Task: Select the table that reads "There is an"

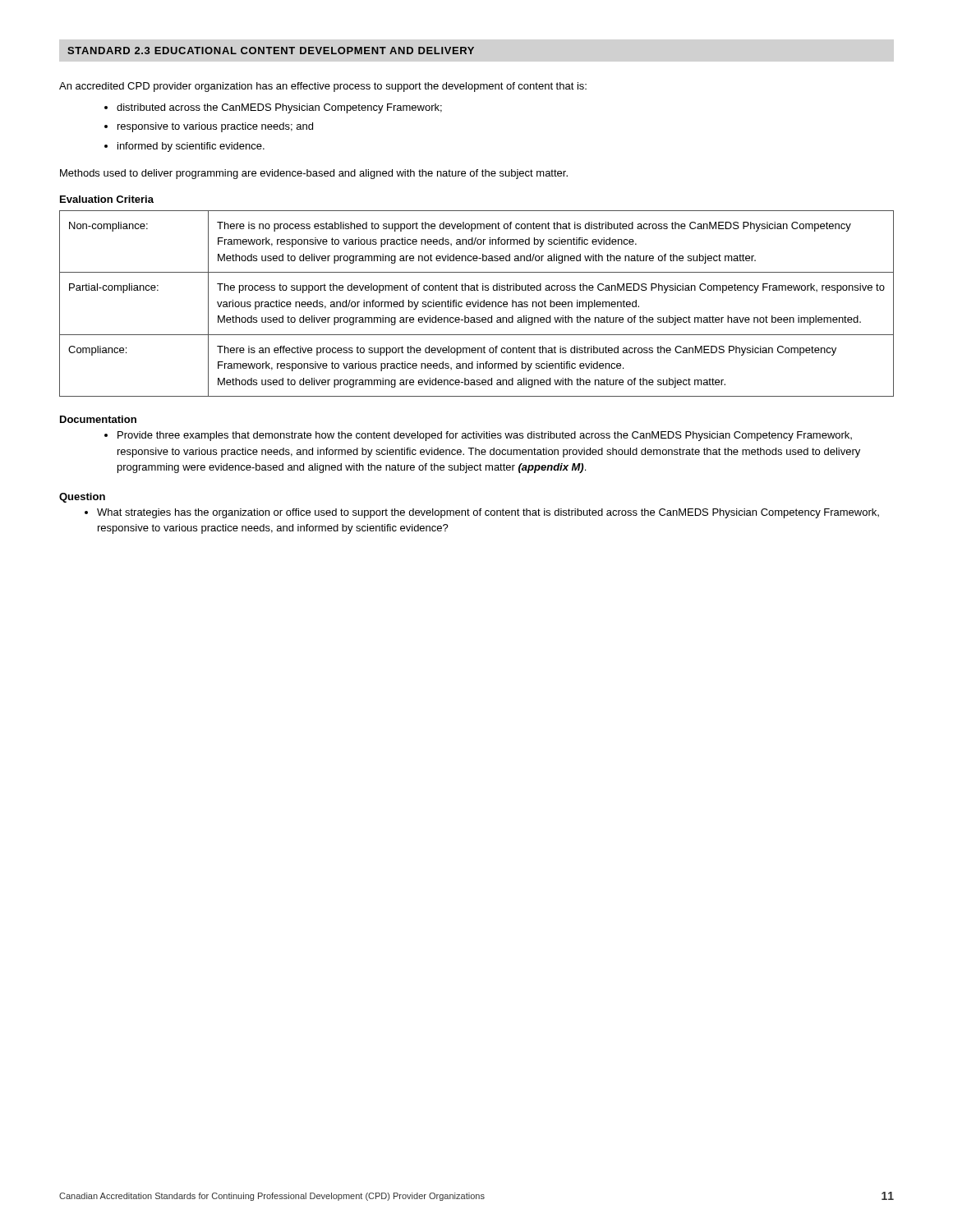Action: click(x=476, y=303)
